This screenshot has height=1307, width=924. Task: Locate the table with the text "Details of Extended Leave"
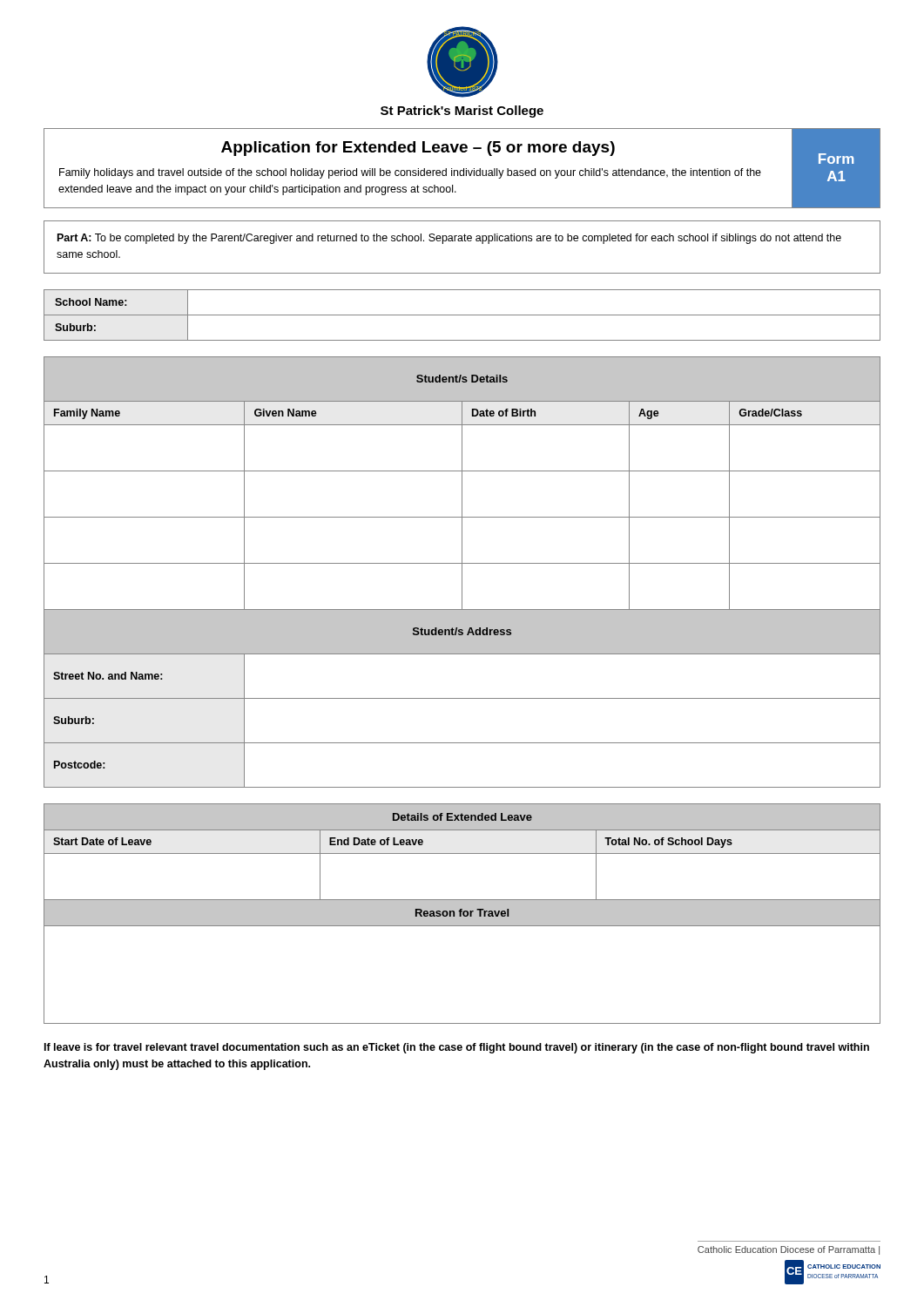[x=462, y=913]
